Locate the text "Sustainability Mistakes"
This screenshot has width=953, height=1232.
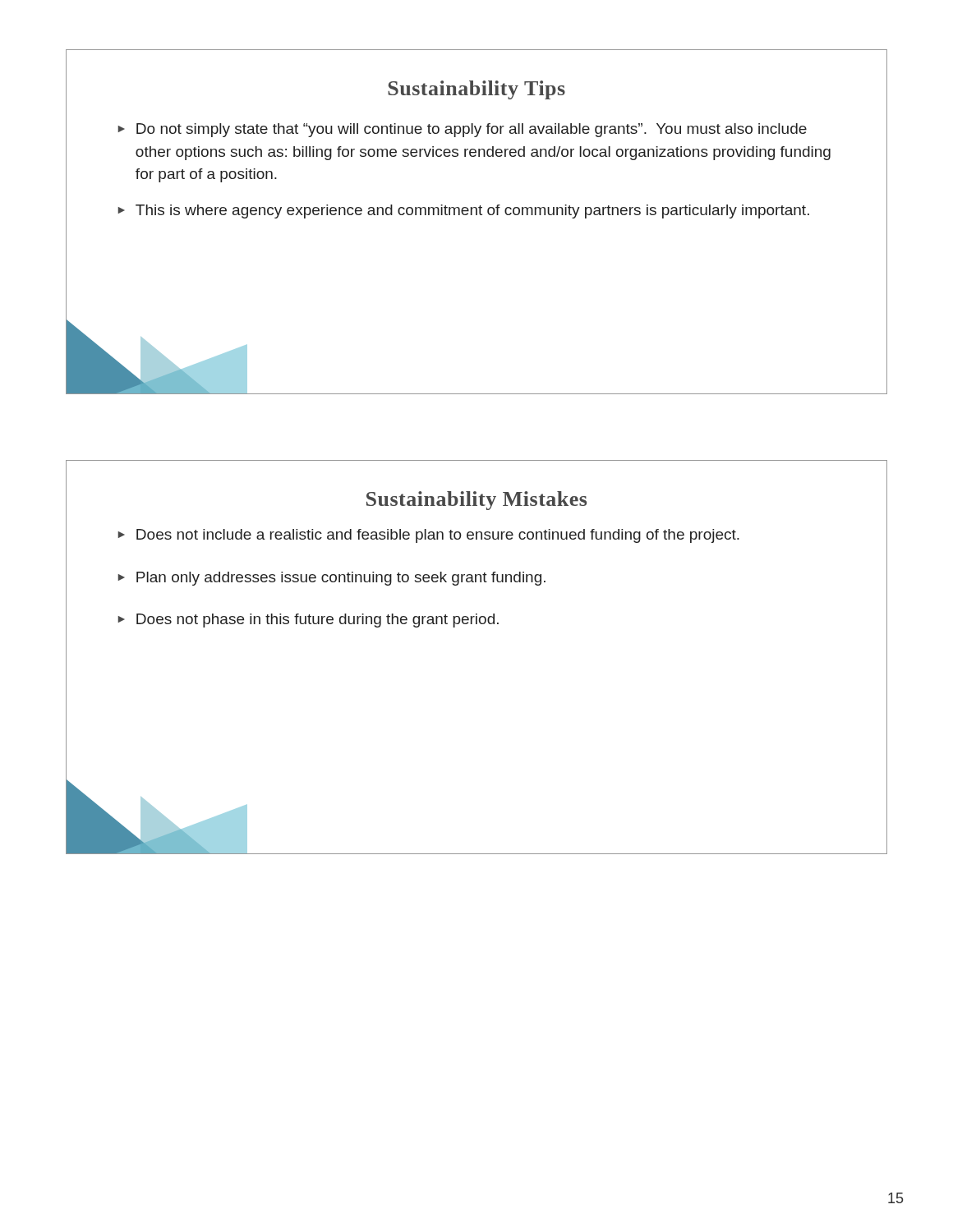tap(476, 499)
